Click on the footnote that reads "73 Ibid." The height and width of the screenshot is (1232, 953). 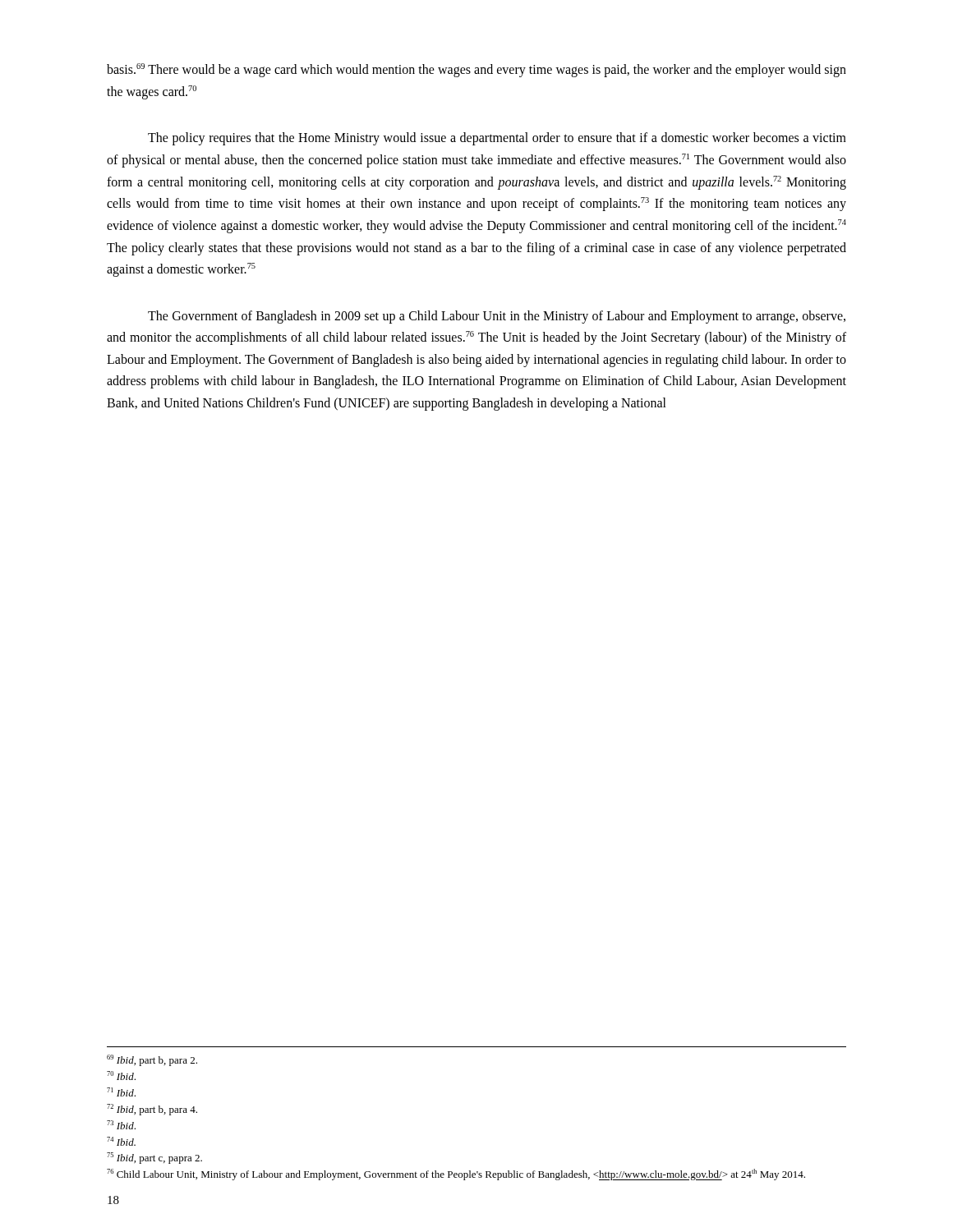(122, 1125)
